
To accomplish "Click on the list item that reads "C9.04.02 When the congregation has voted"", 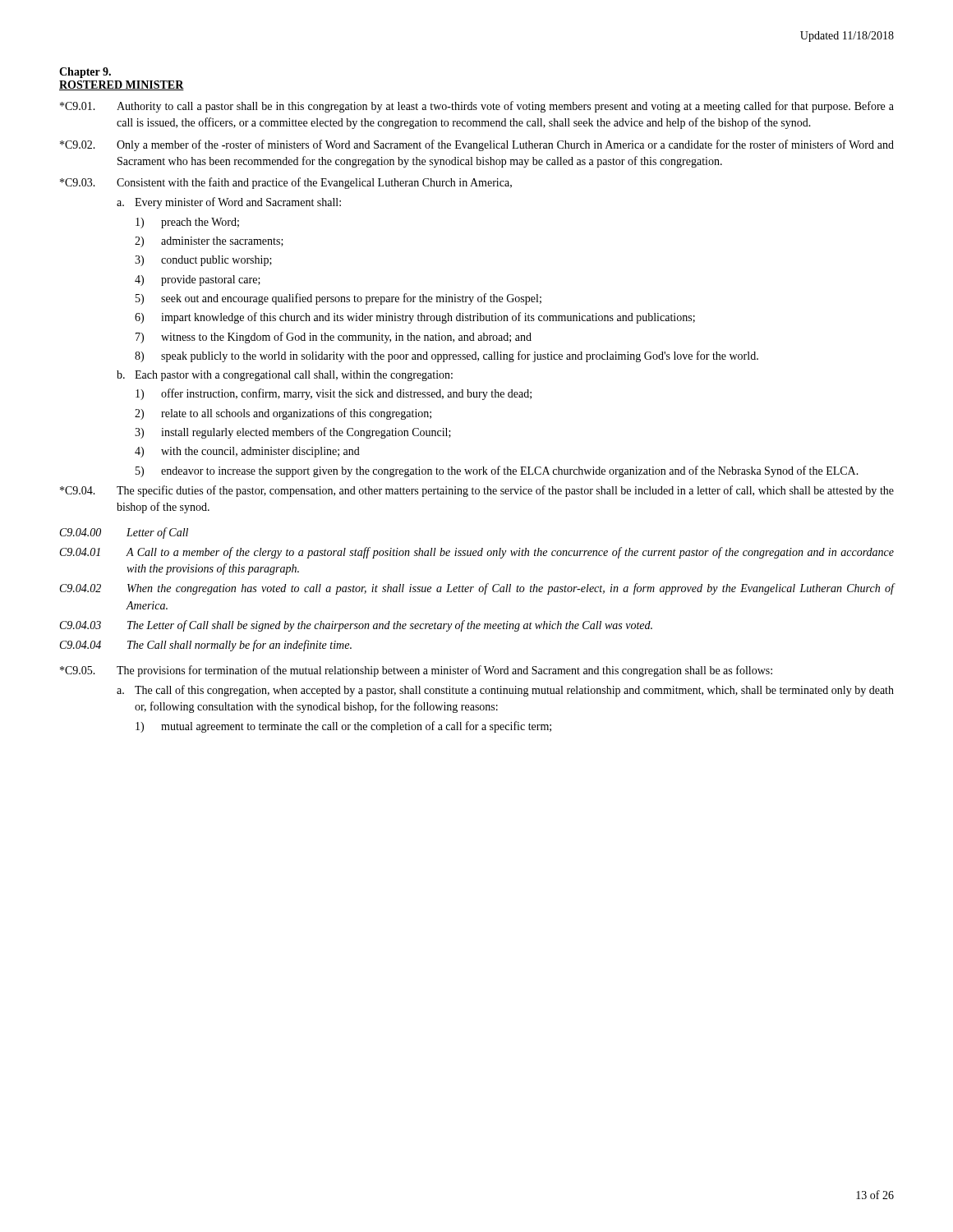I will (x=476, y=598).
